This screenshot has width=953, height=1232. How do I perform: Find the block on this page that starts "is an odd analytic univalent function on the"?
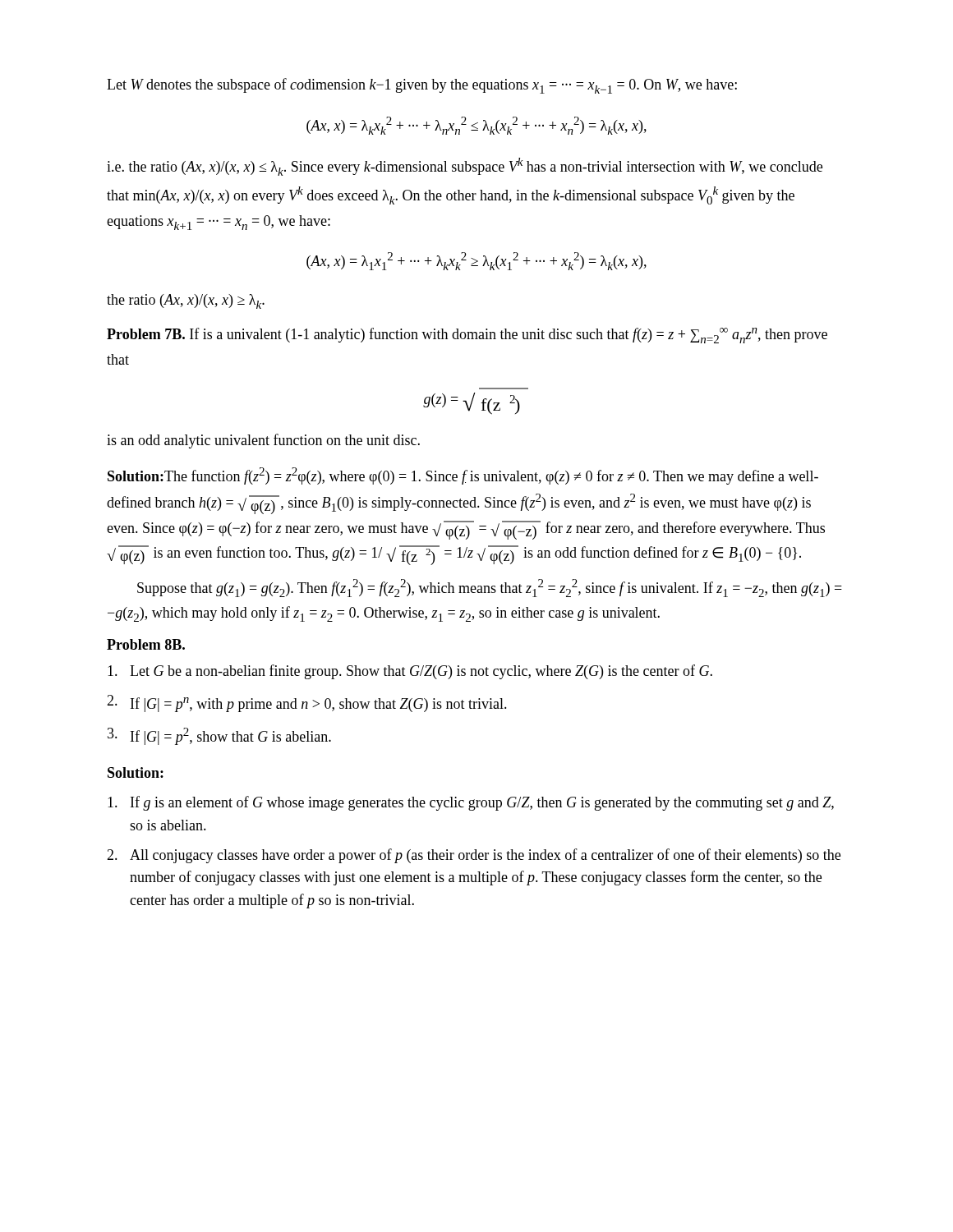pos(264,440)
